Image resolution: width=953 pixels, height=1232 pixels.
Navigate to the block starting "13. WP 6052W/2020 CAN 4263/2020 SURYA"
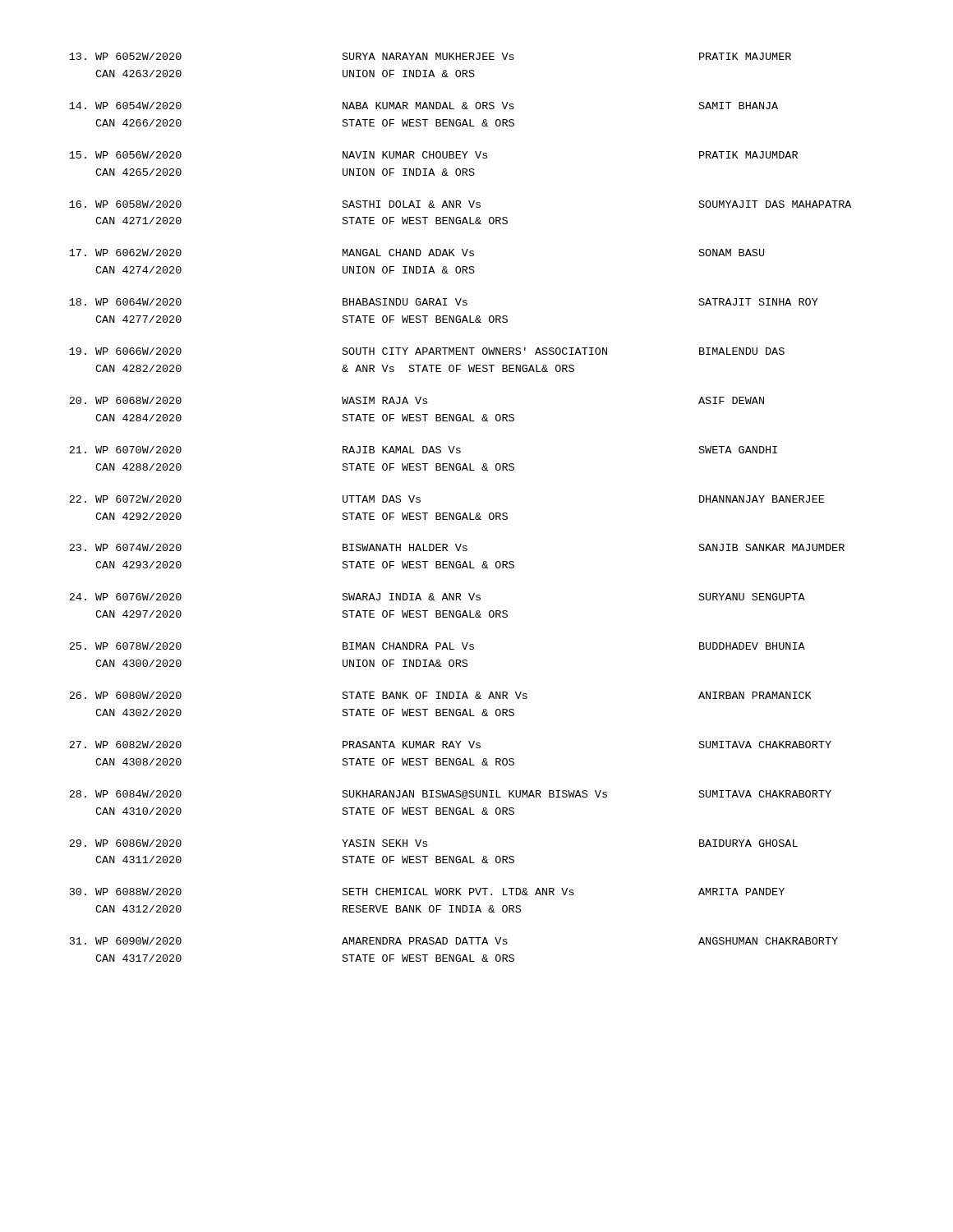click(476, 66)
